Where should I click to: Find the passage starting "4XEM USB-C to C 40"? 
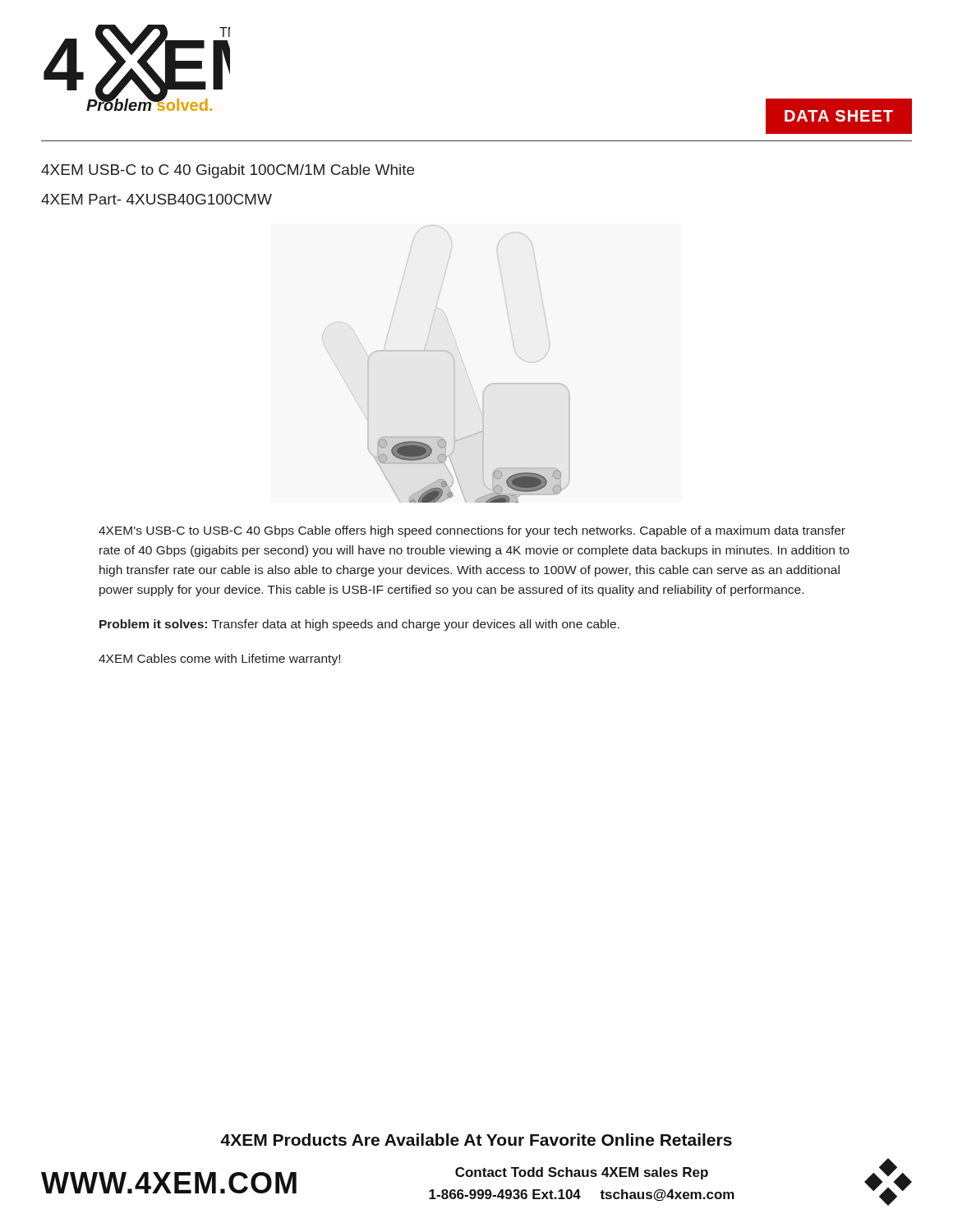pos(228,170)
